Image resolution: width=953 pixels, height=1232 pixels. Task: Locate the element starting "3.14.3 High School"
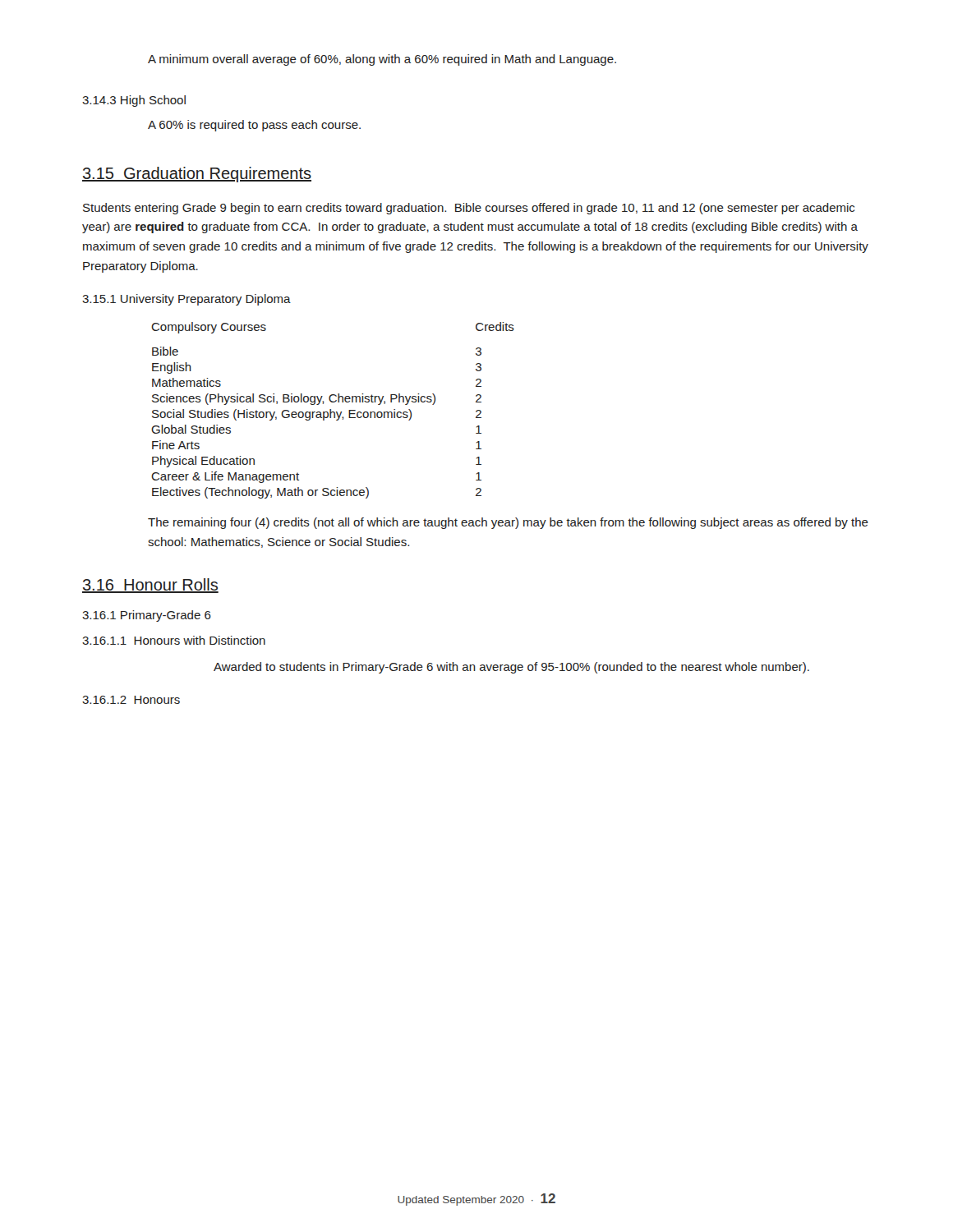(x=134, y=100)
